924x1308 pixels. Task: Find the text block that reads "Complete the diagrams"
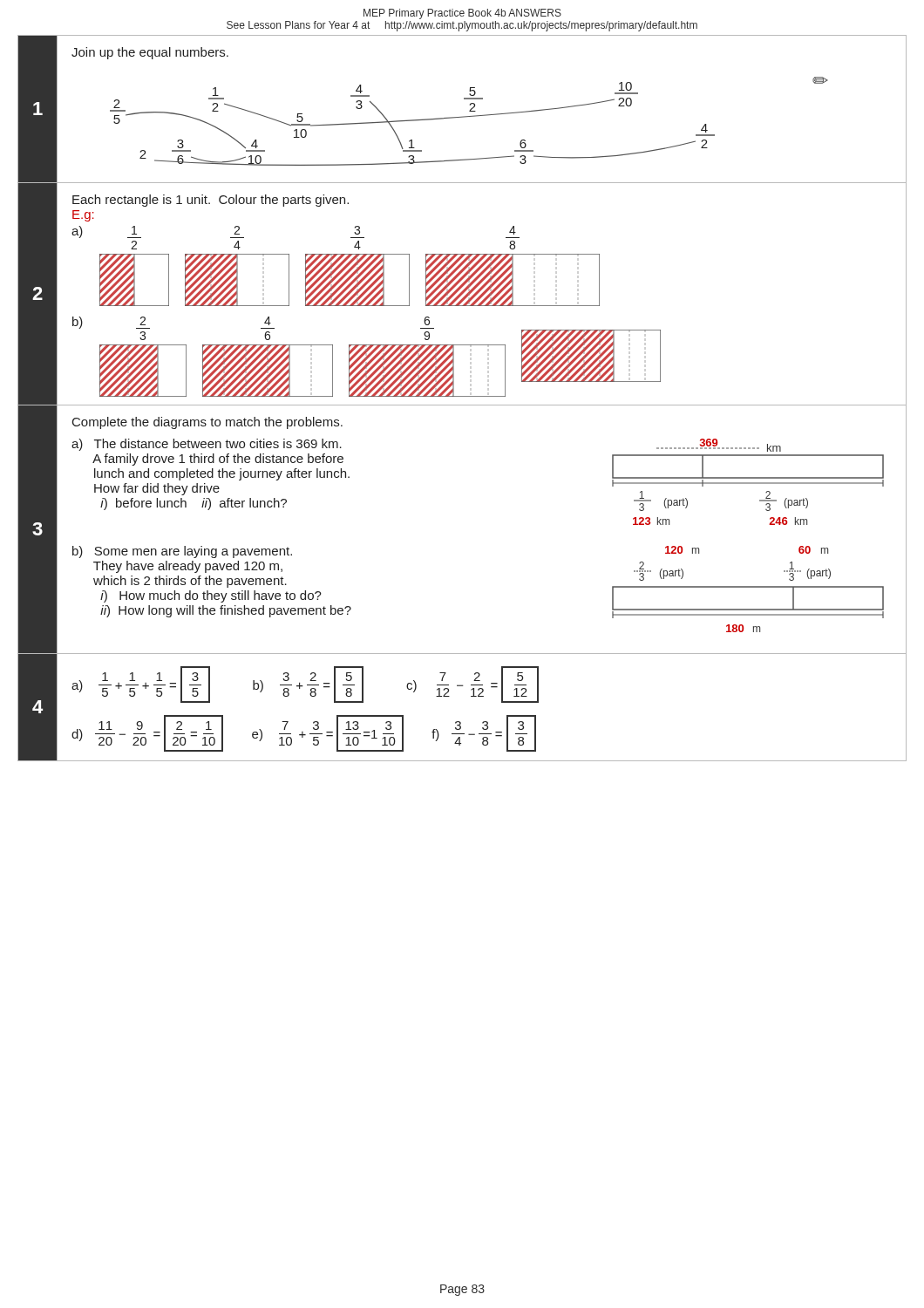(207, 422)
